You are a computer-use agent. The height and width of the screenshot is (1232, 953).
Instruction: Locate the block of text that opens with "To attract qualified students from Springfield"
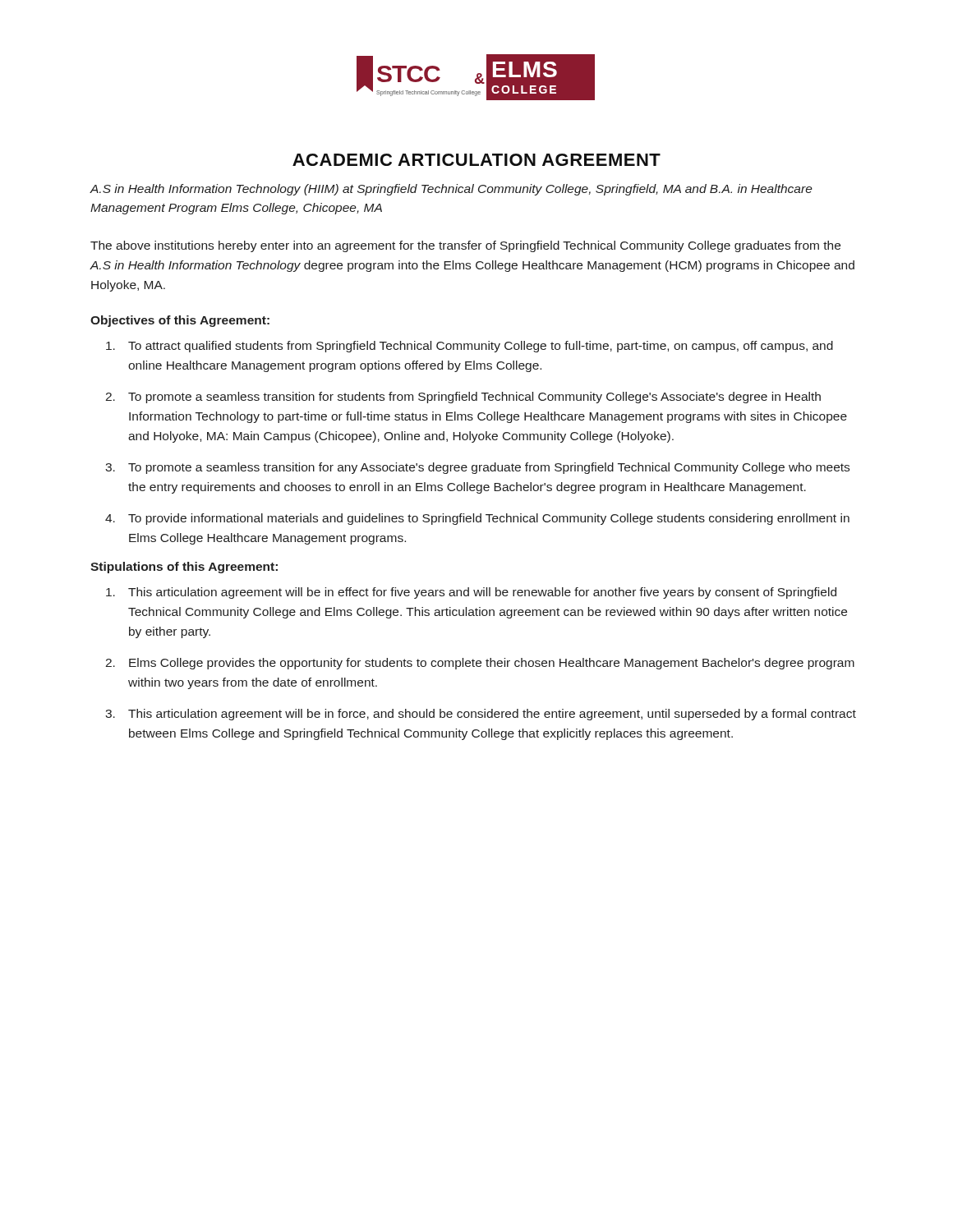coord(484,355)
